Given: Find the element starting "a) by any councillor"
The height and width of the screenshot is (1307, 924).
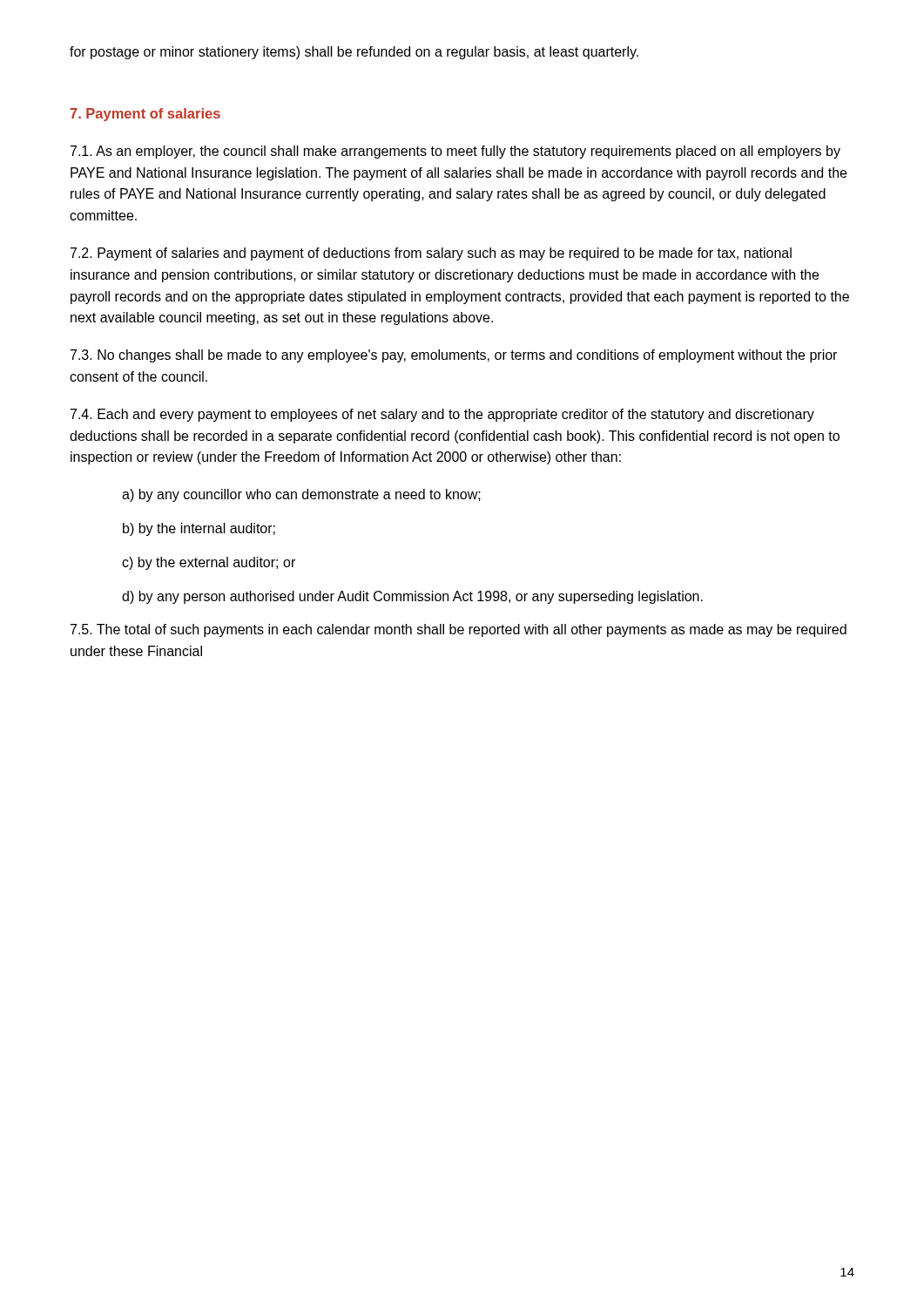Looking at the screenshot, I should coord(302,495).
